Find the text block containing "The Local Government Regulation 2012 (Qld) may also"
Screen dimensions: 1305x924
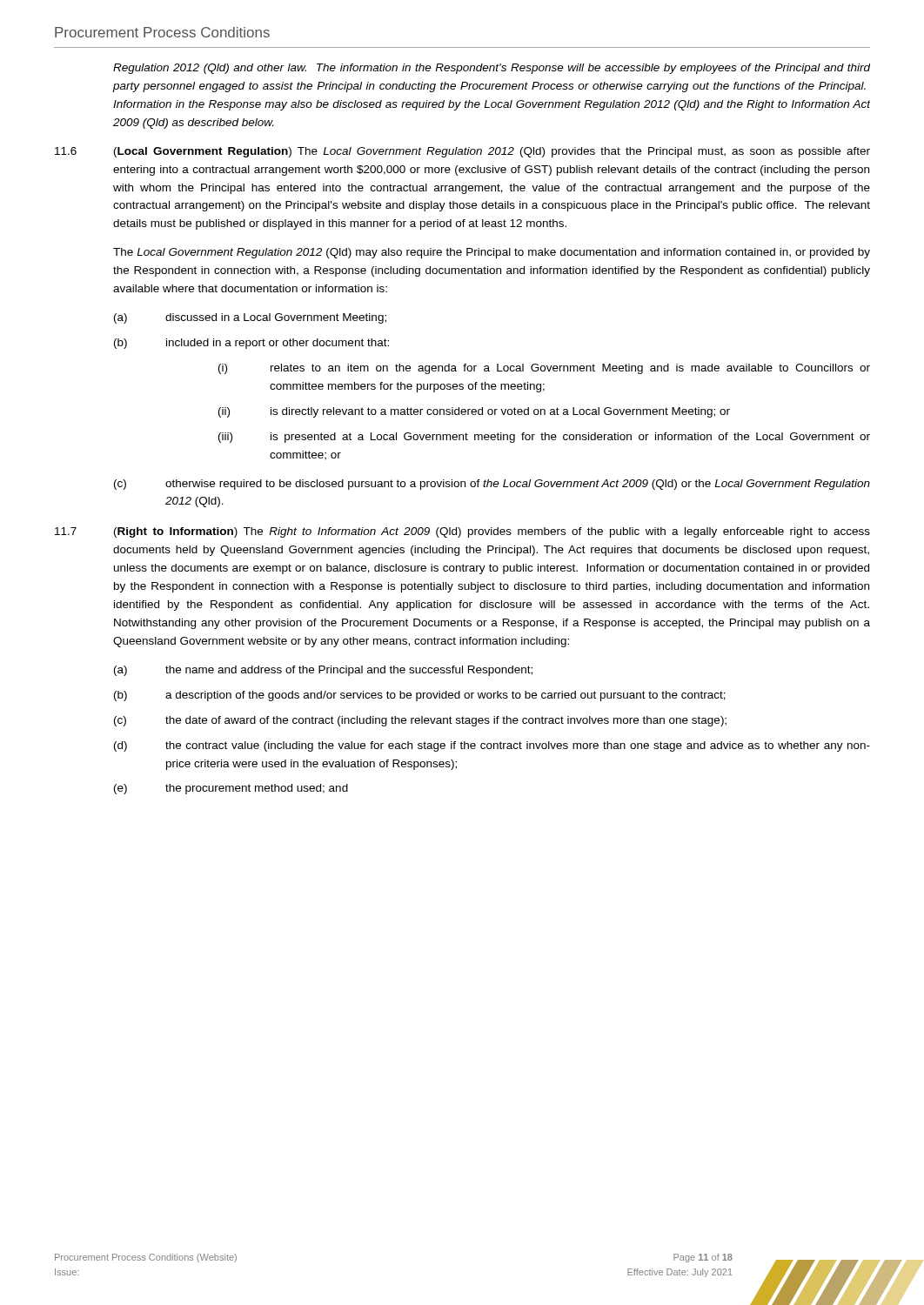tap(492, 270)
